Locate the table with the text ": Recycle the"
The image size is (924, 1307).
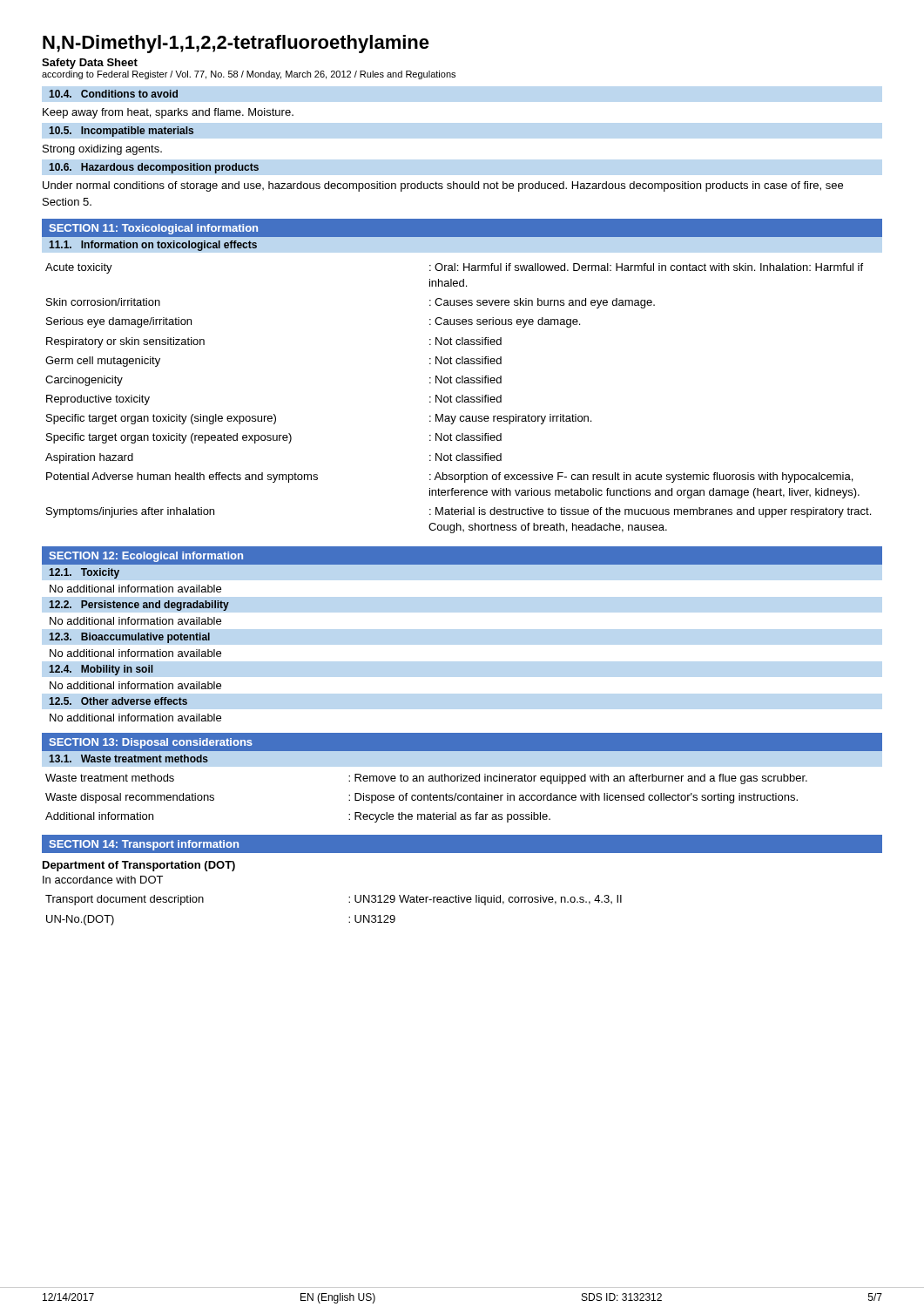[462, 797]
